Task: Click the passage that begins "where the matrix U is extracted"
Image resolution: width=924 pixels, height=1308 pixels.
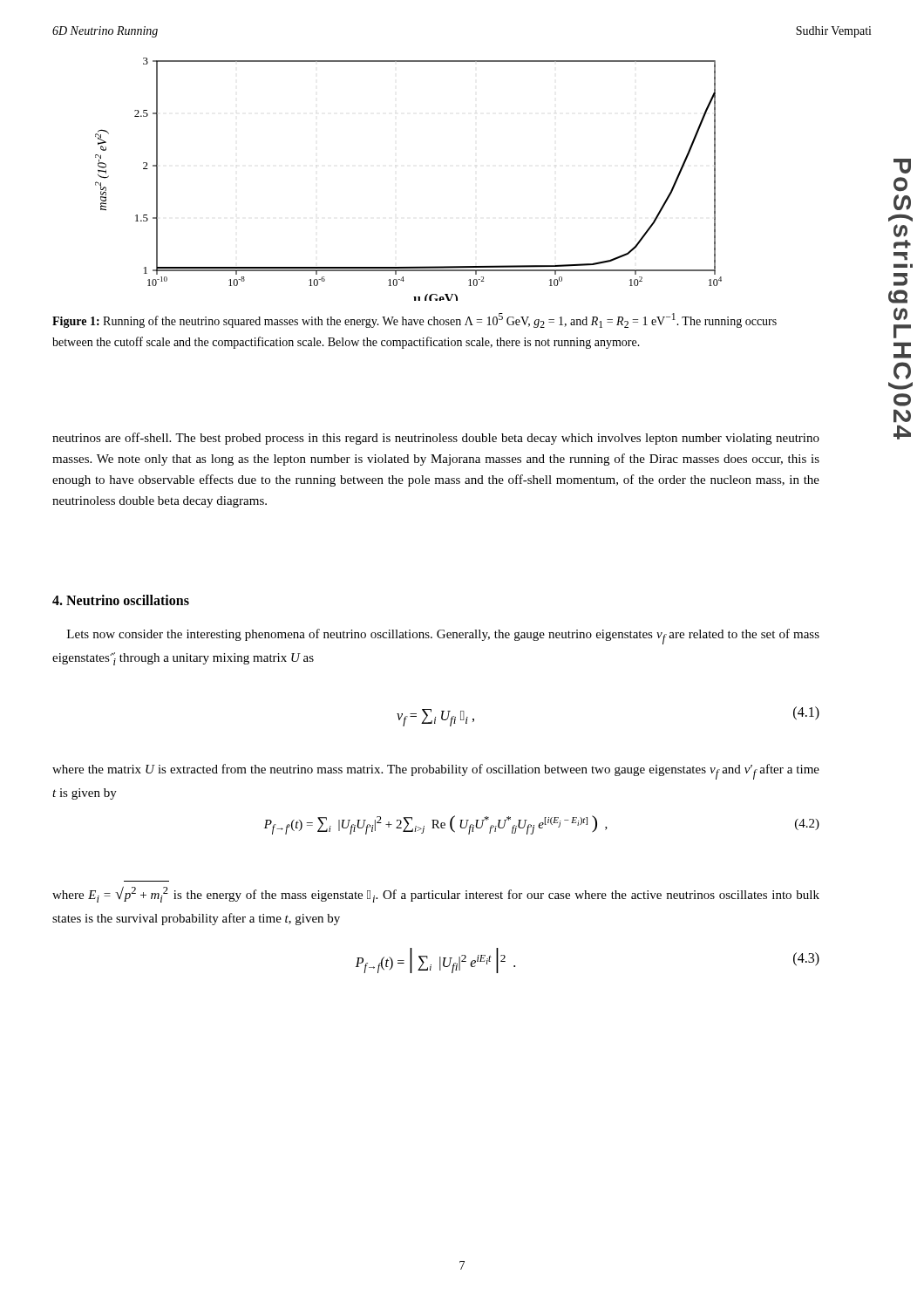Action: tap(436, 781)
